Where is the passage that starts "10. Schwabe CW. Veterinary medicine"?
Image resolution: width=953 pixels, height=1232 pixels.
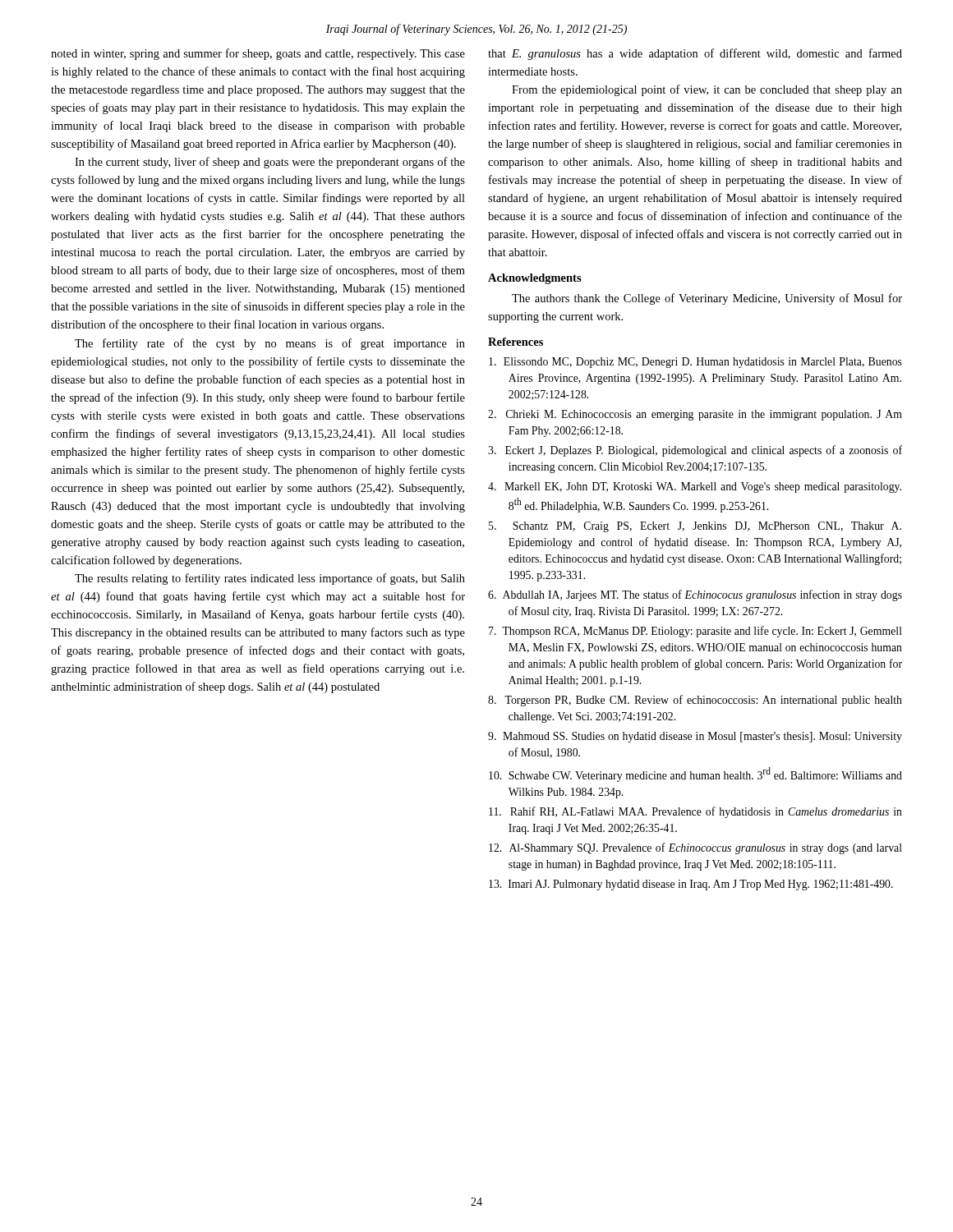(x=695, y=783)
